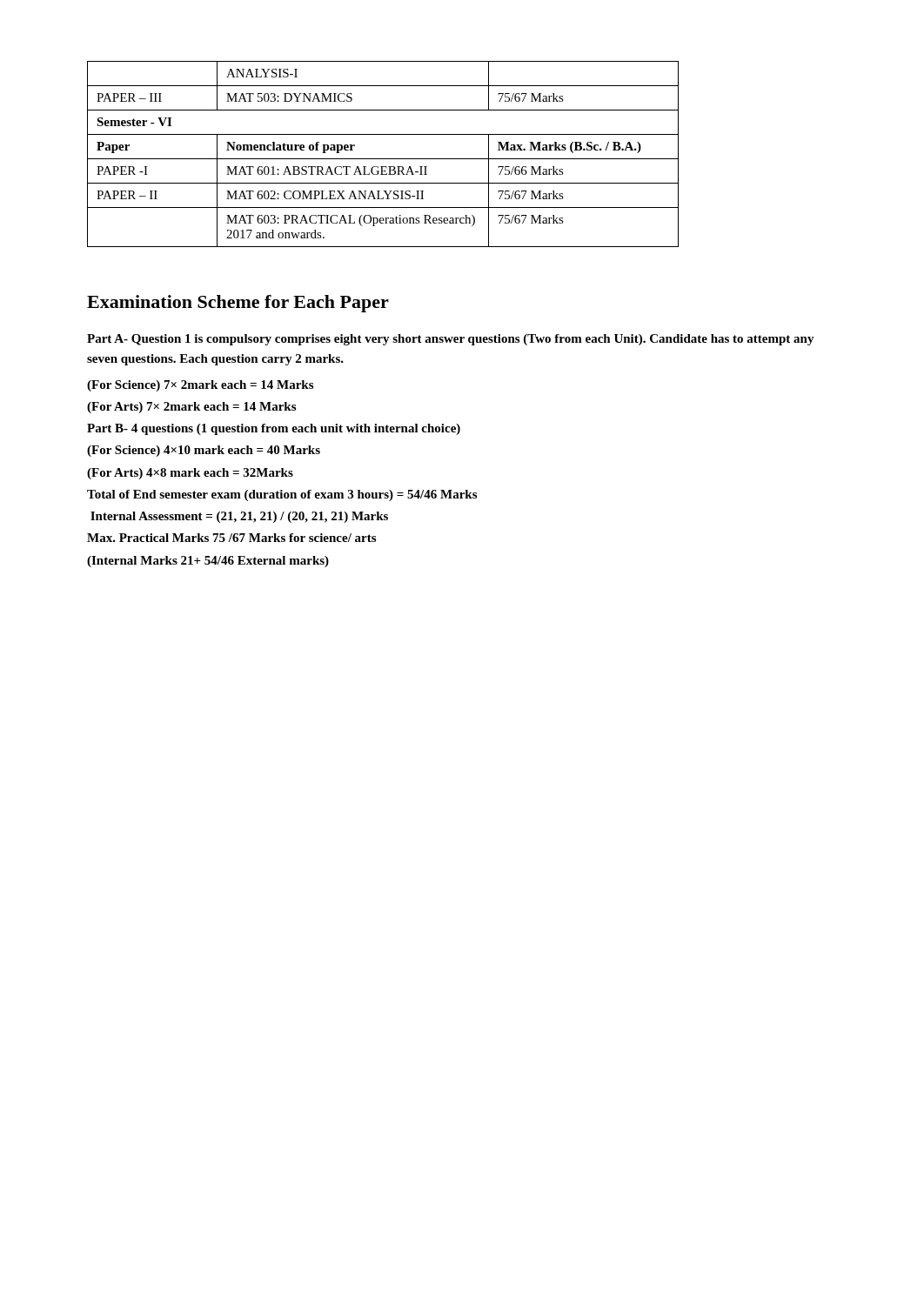
Task: Click on the section header that says "Examination Scheme for Each Paper"
Action: pos(238,301)
